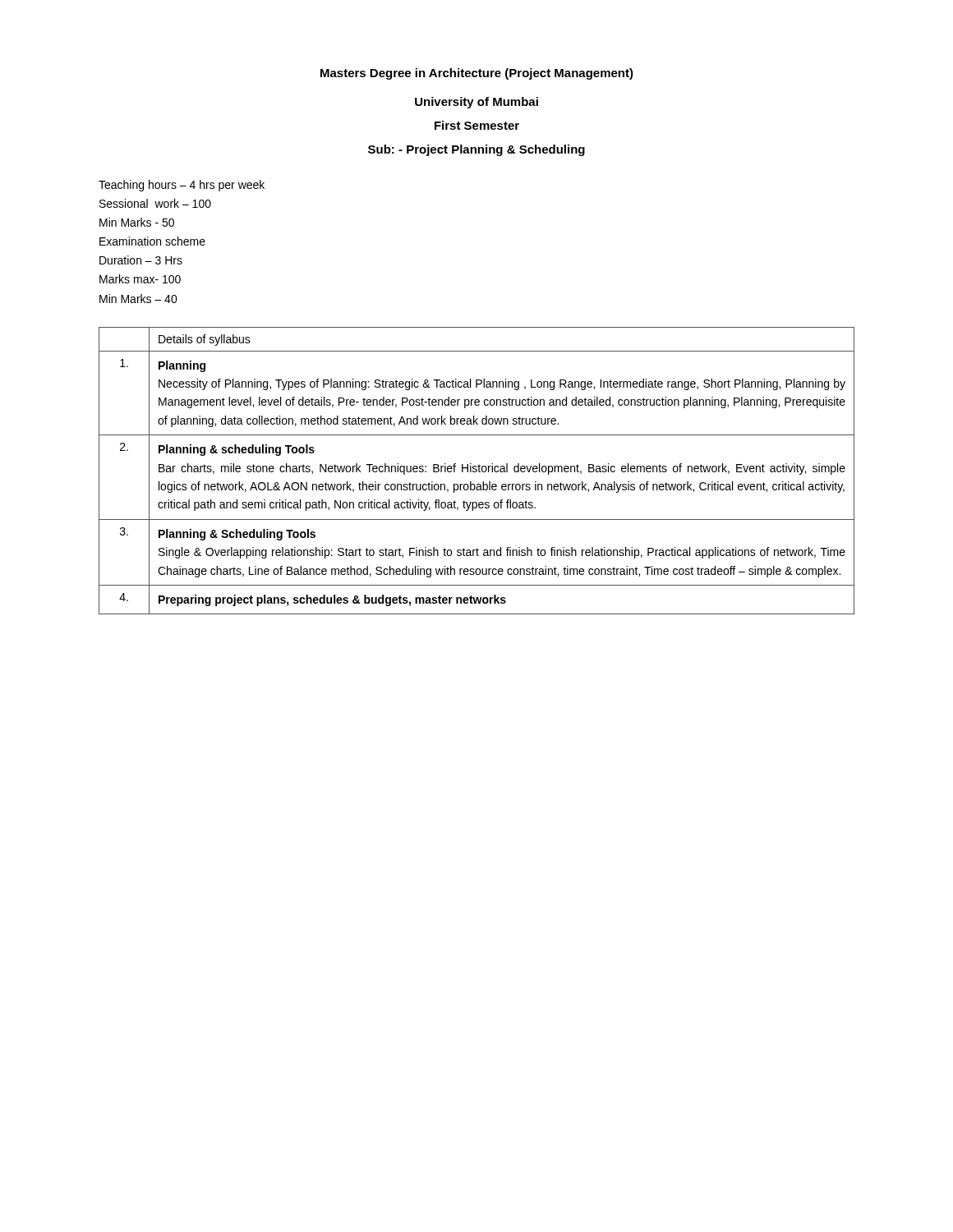This screenshot has width=953, height=1232.
Task: Where does it say "Sub: - Project Planning & Scheduling"?
Action: tap(476, 149)
